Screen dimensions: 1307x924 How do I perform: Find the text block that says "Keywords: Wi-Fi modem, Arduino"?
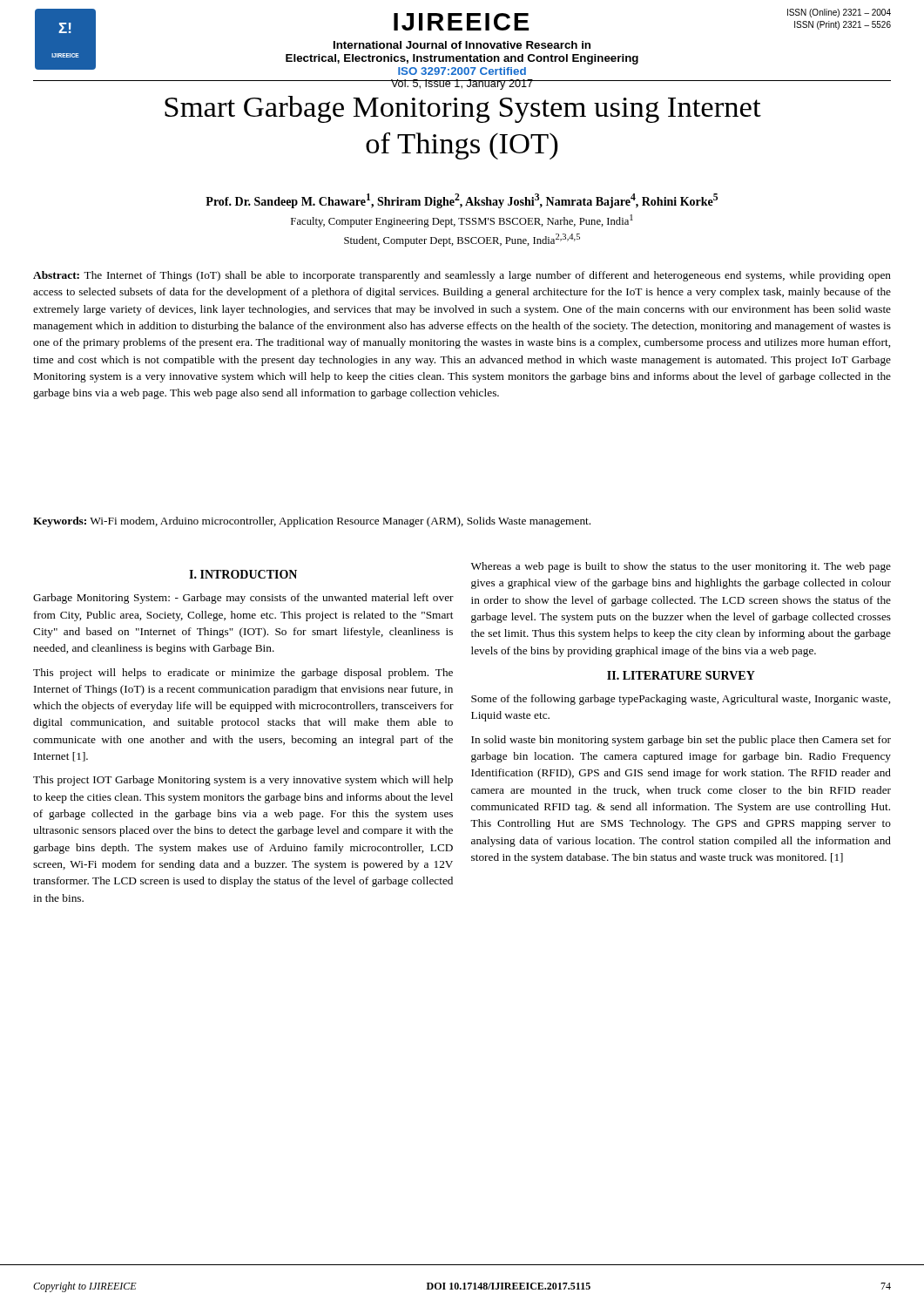(462, 521)
